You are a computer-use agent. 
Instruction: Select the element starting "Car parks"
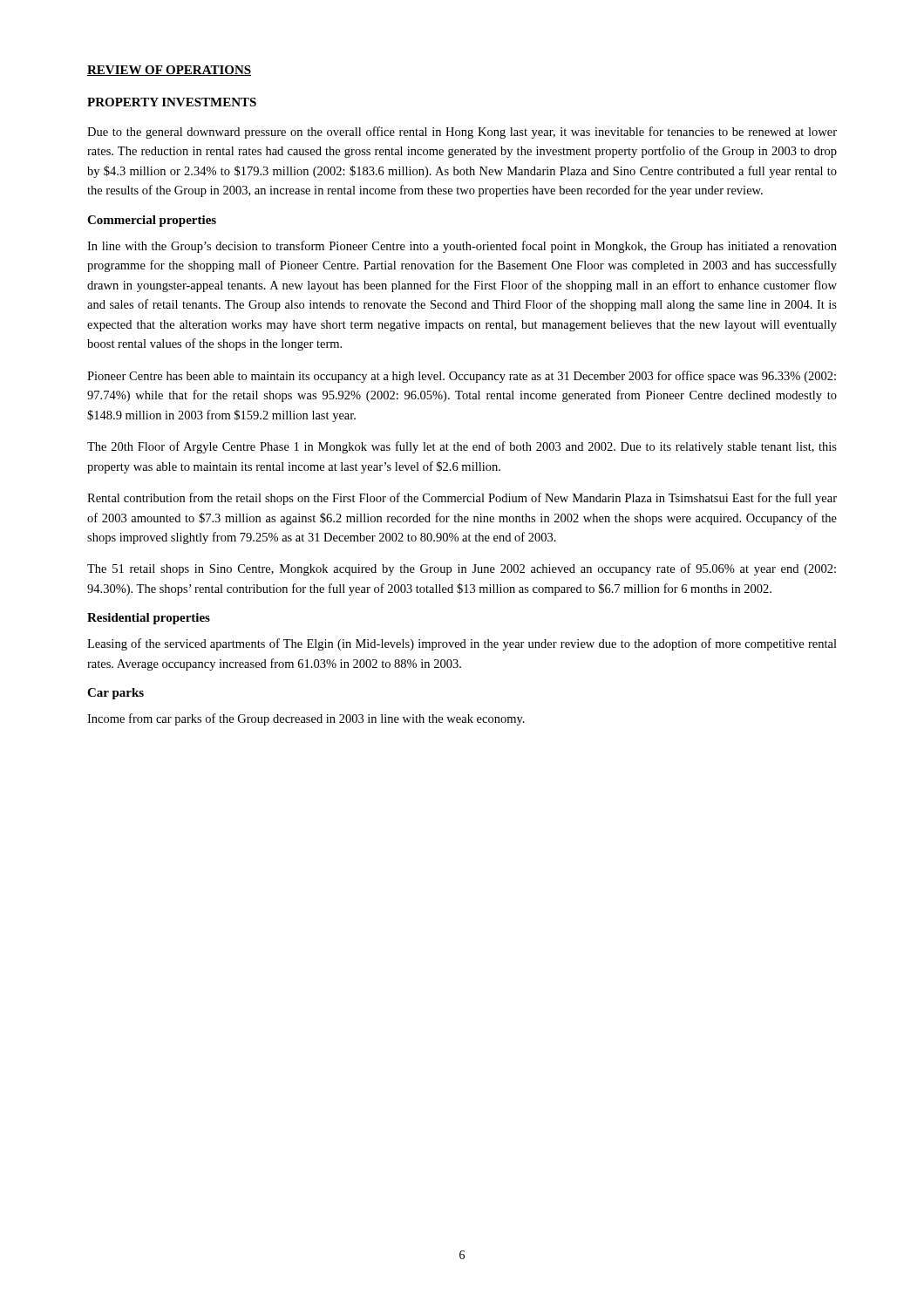coord(116,693)
